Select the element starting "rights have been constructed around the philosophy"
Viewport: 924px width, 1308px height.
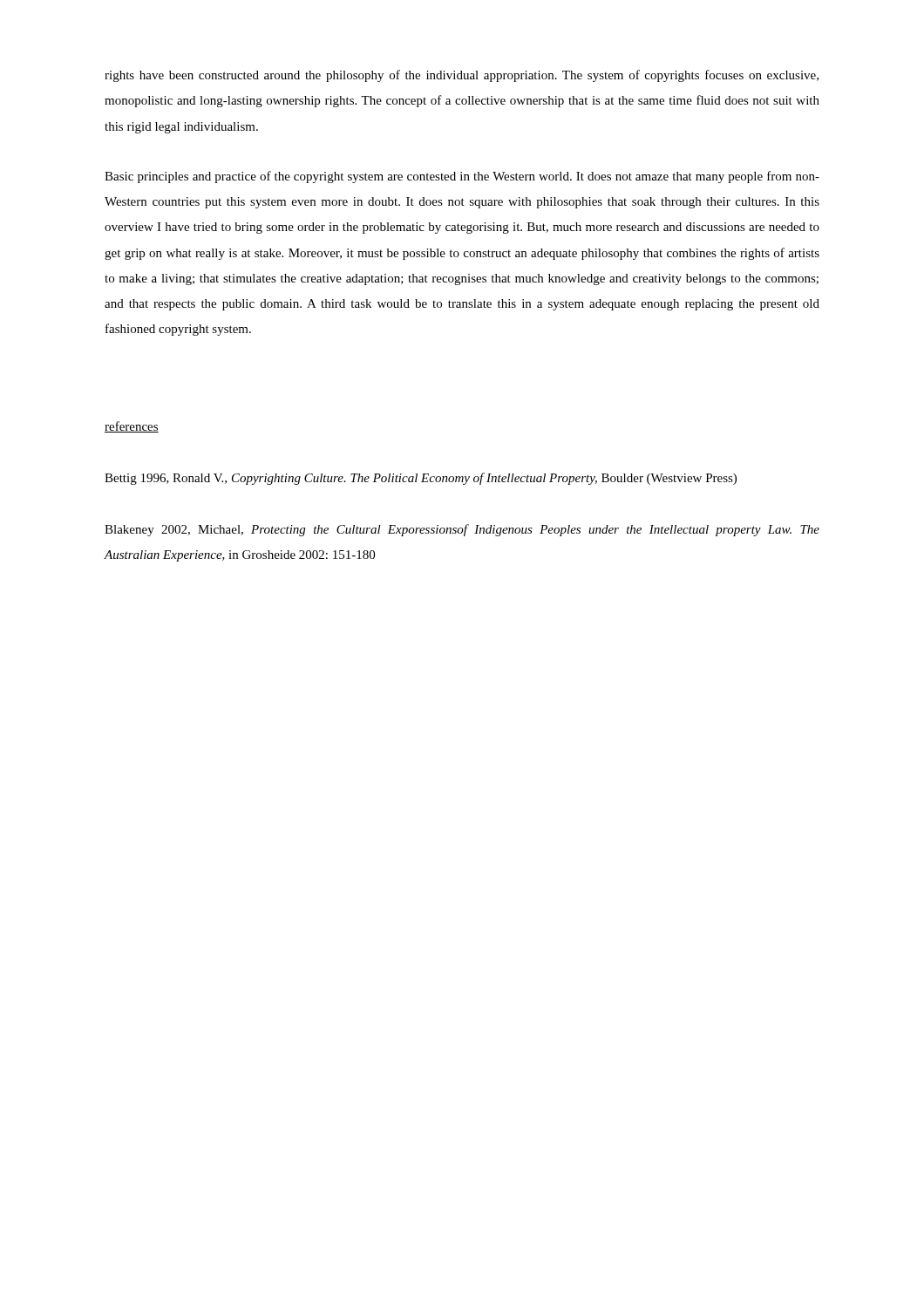pos(462,101)
